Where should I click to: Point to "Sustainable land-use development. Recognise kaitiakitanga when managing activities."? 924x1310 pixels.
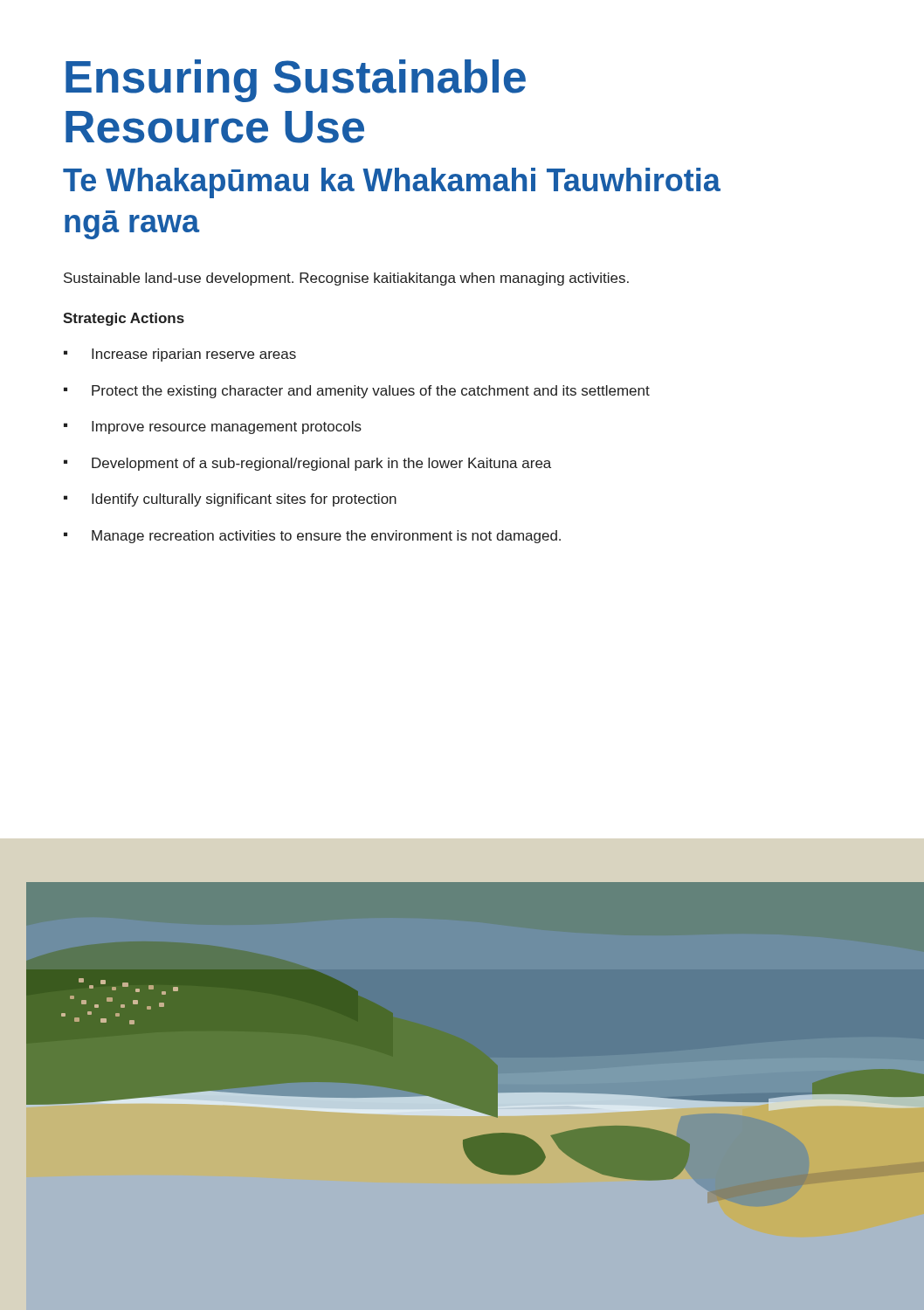point(346,278)
